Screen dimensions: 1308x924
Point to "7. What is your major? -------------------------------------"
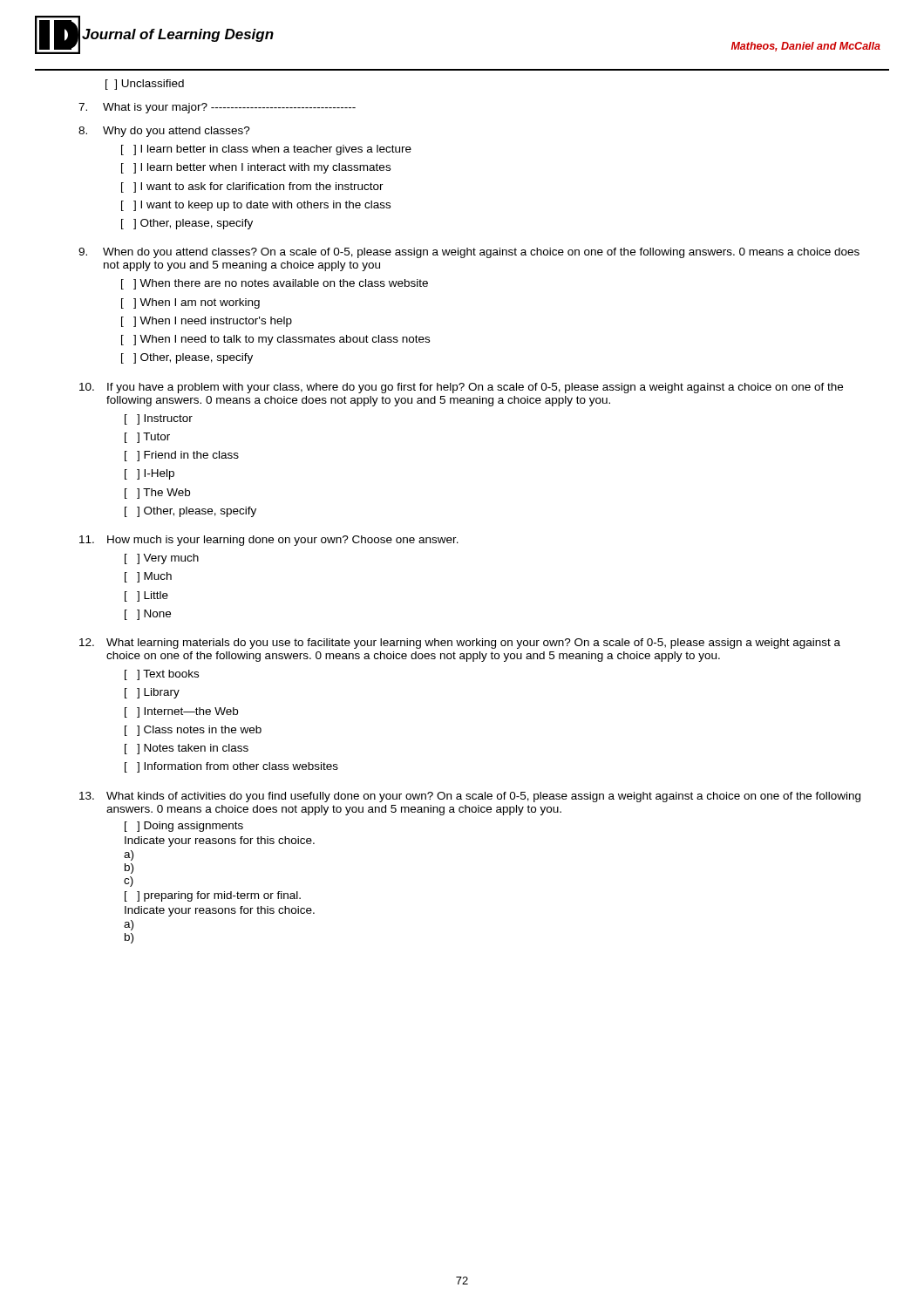217,107
